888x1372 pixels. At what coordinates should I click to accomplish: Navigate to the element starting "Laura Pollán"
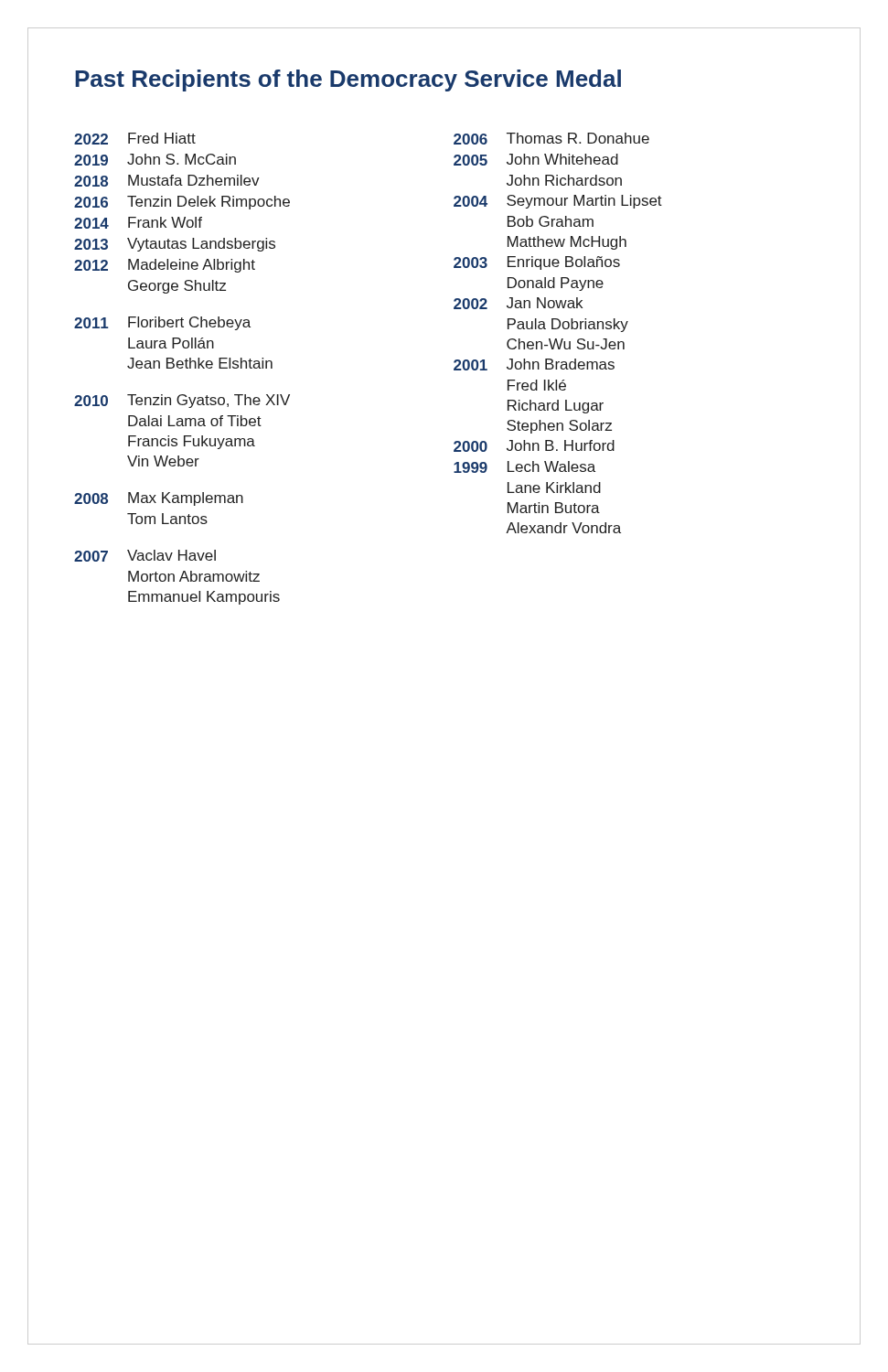(x=171, y=344)
